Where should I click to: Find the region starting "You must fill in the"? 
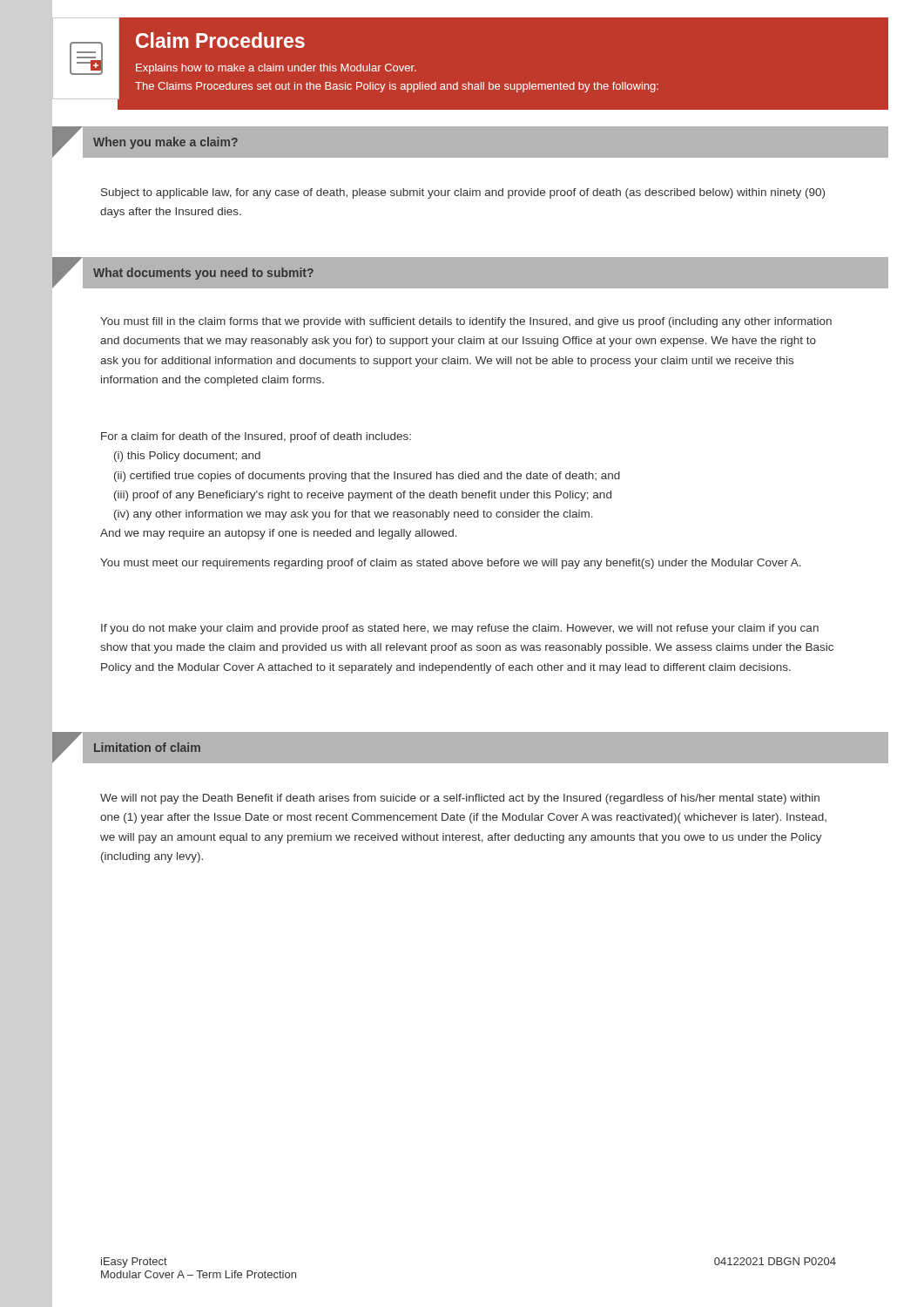466,350
